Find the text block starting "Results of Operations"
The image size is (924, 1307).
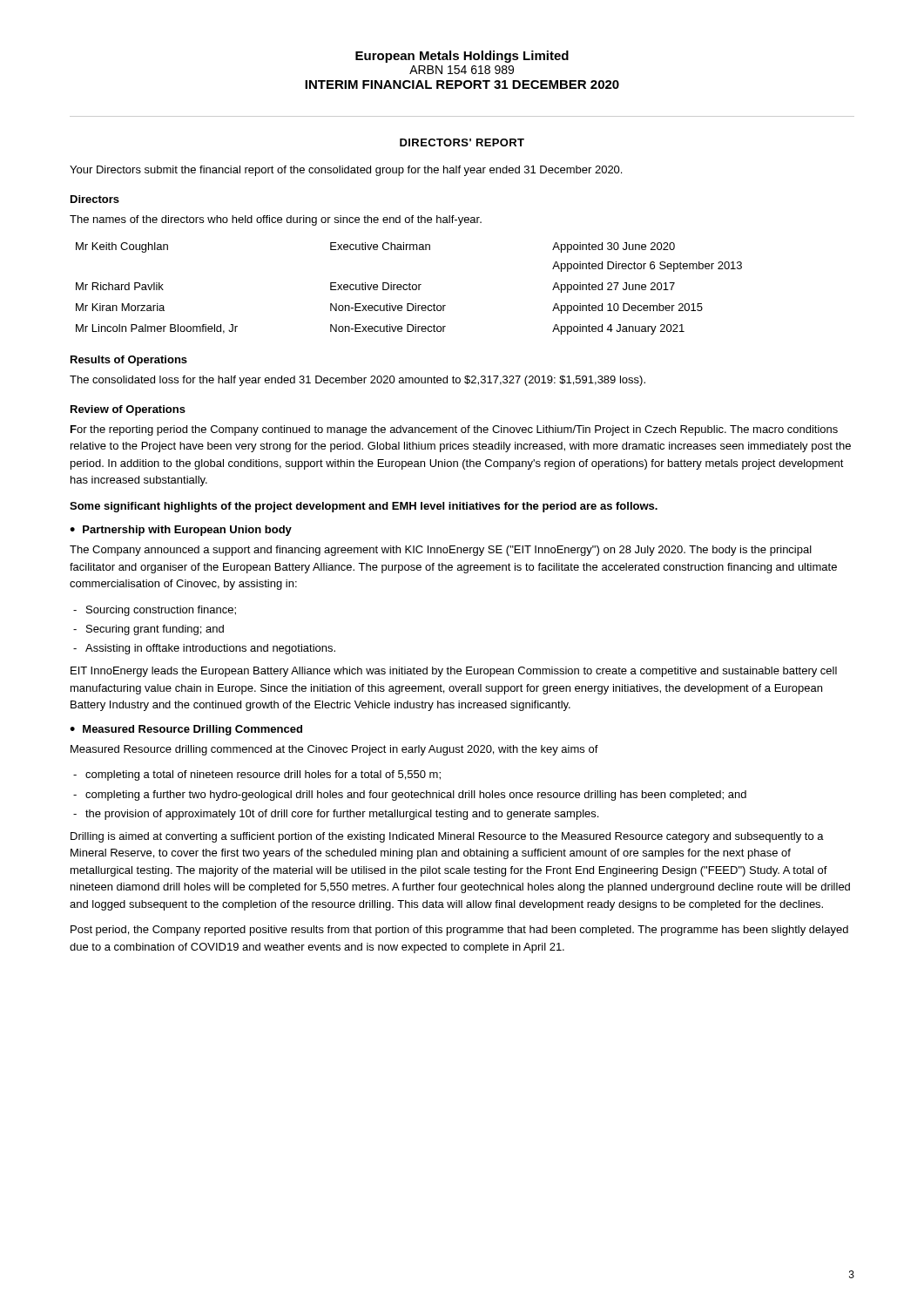click(x=128, y=360)
